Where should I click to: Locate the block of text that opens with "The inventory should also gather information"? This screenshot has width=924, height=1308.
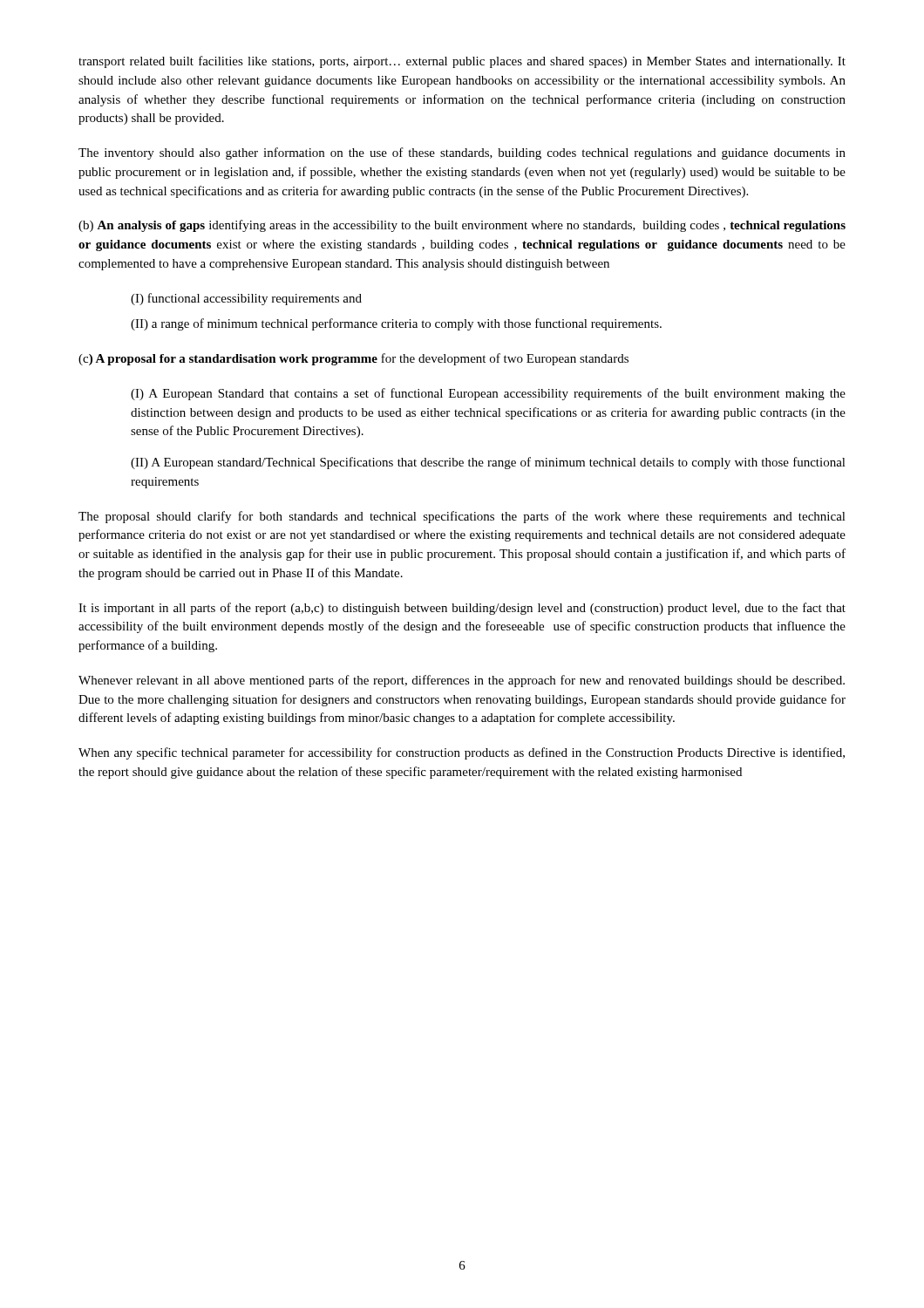click(x=462, y=172)
